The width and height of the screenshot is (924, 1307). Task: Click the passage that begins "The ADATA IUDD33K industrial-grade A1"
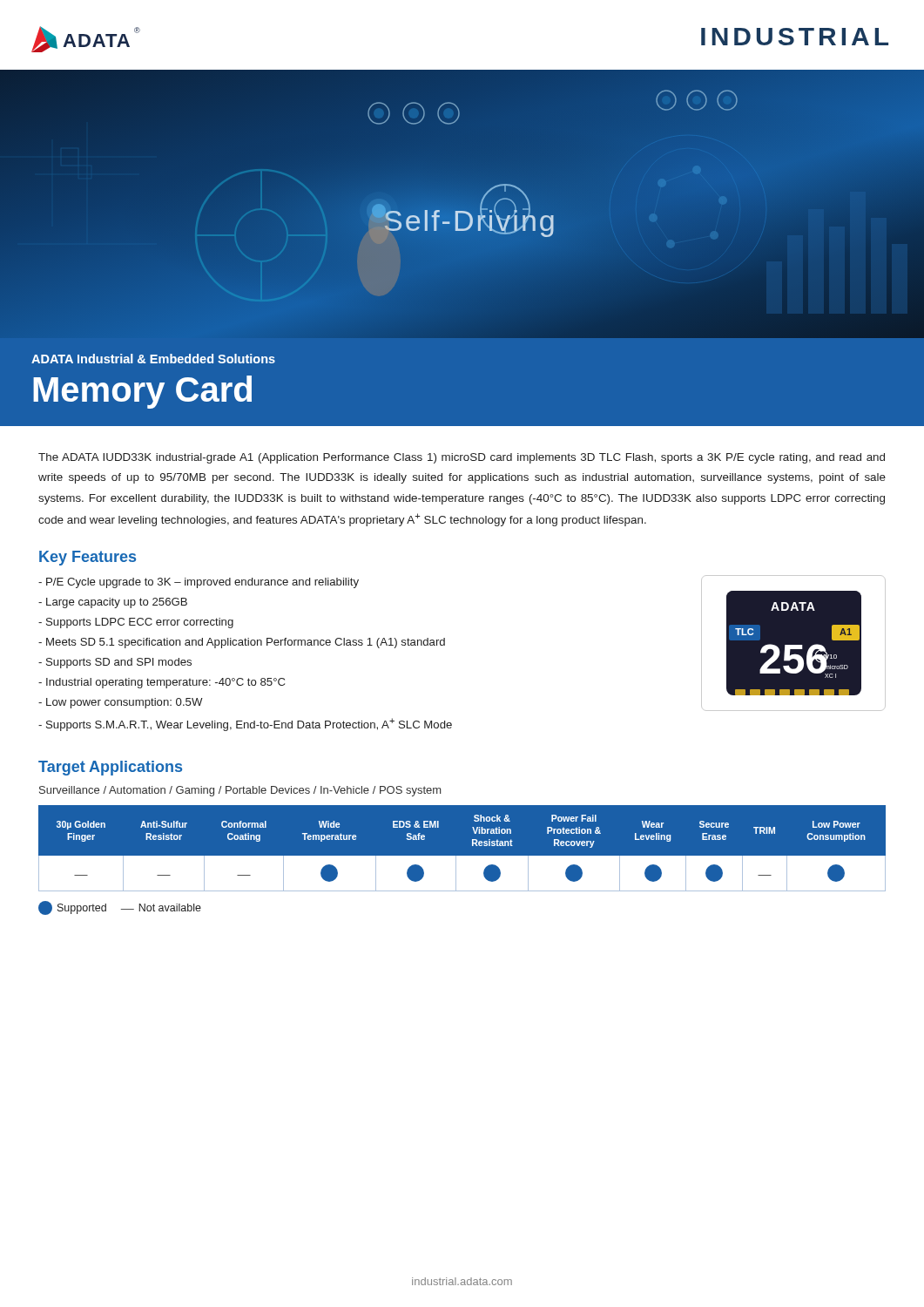[x=462, y=489]
